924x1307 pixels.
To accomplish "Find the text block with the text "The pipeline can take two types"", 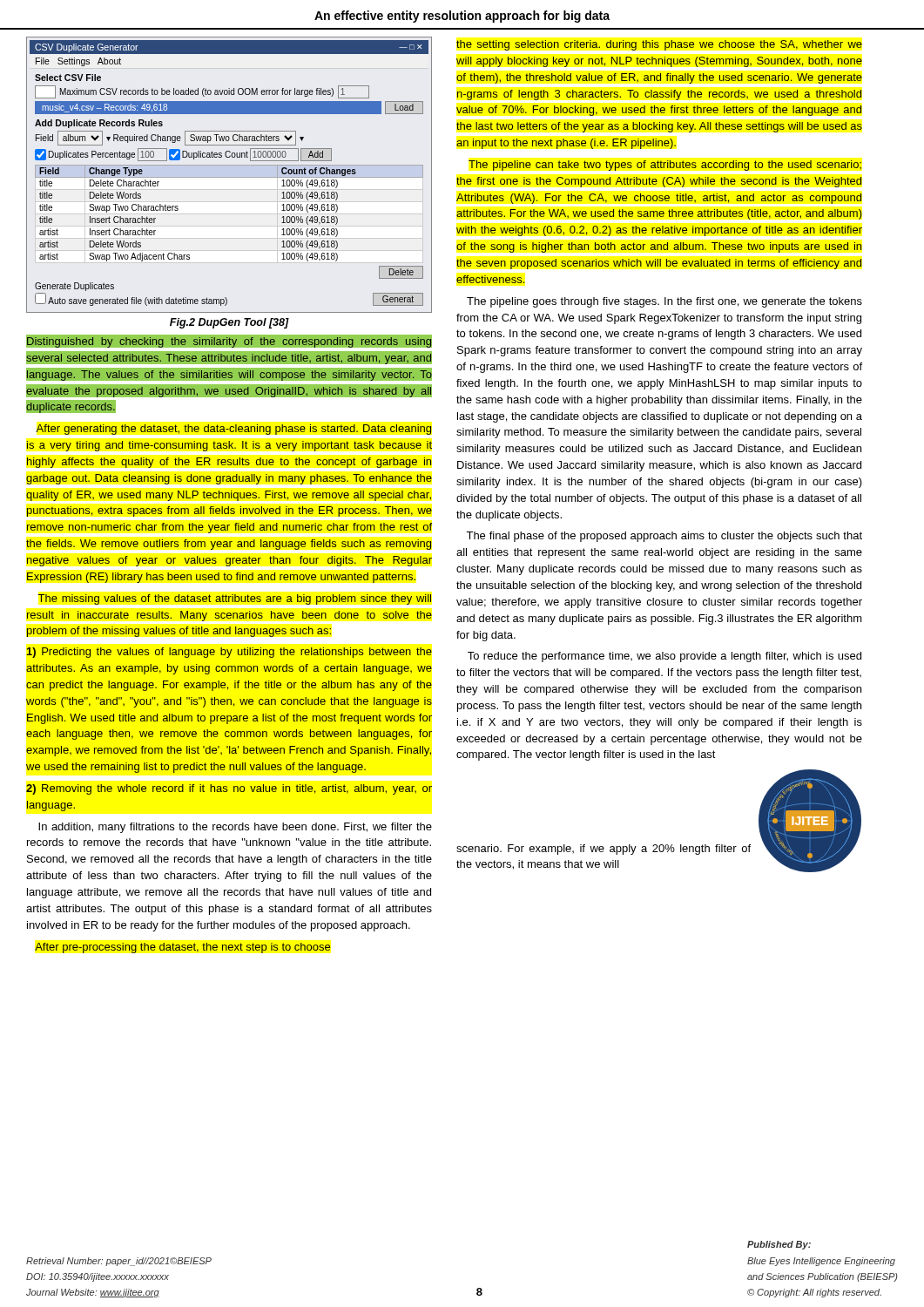I will tap(659, 222).
